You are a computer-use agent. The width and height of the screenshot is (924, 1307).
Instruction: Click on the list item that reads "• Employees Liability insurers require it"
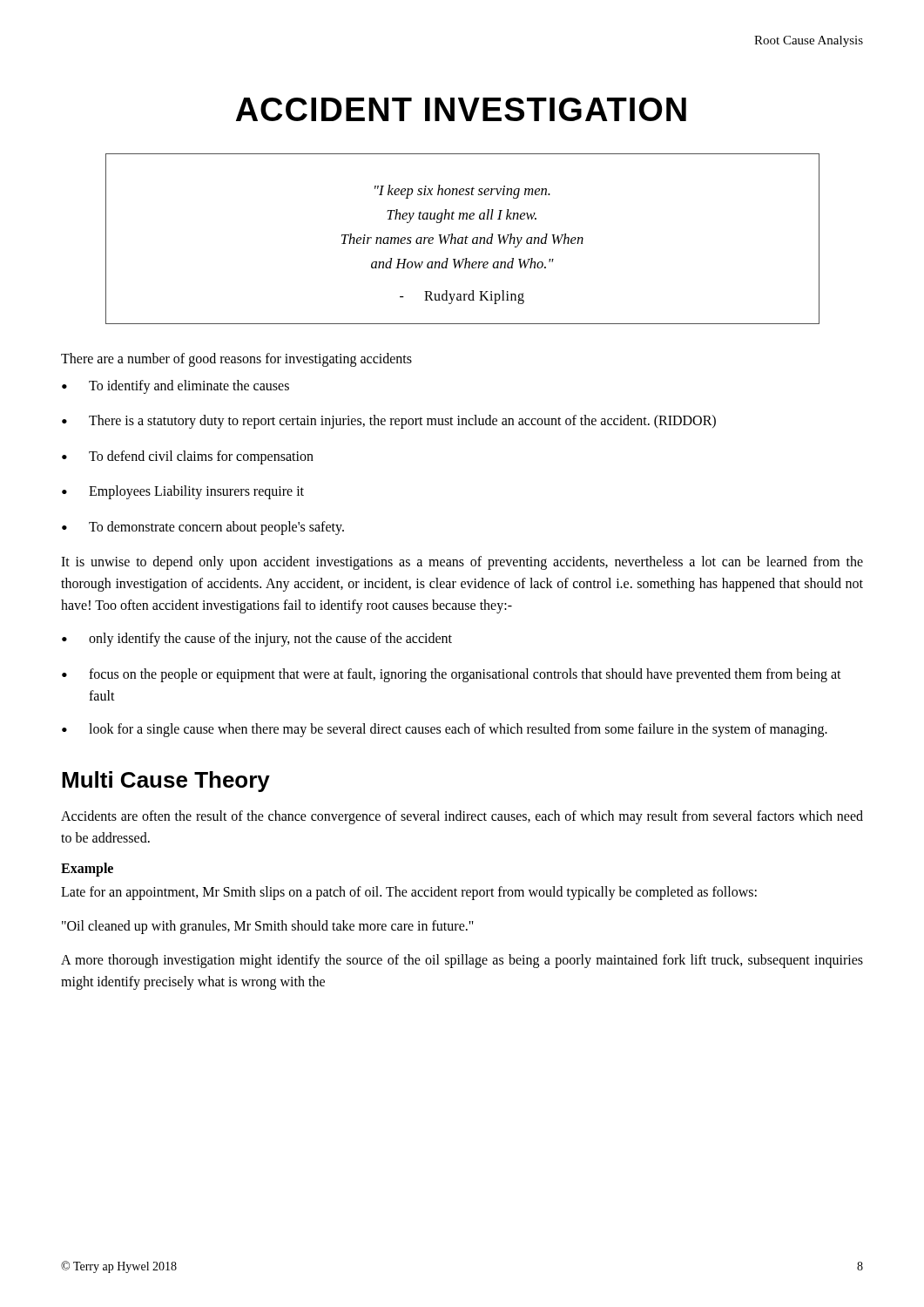(183, 492)
